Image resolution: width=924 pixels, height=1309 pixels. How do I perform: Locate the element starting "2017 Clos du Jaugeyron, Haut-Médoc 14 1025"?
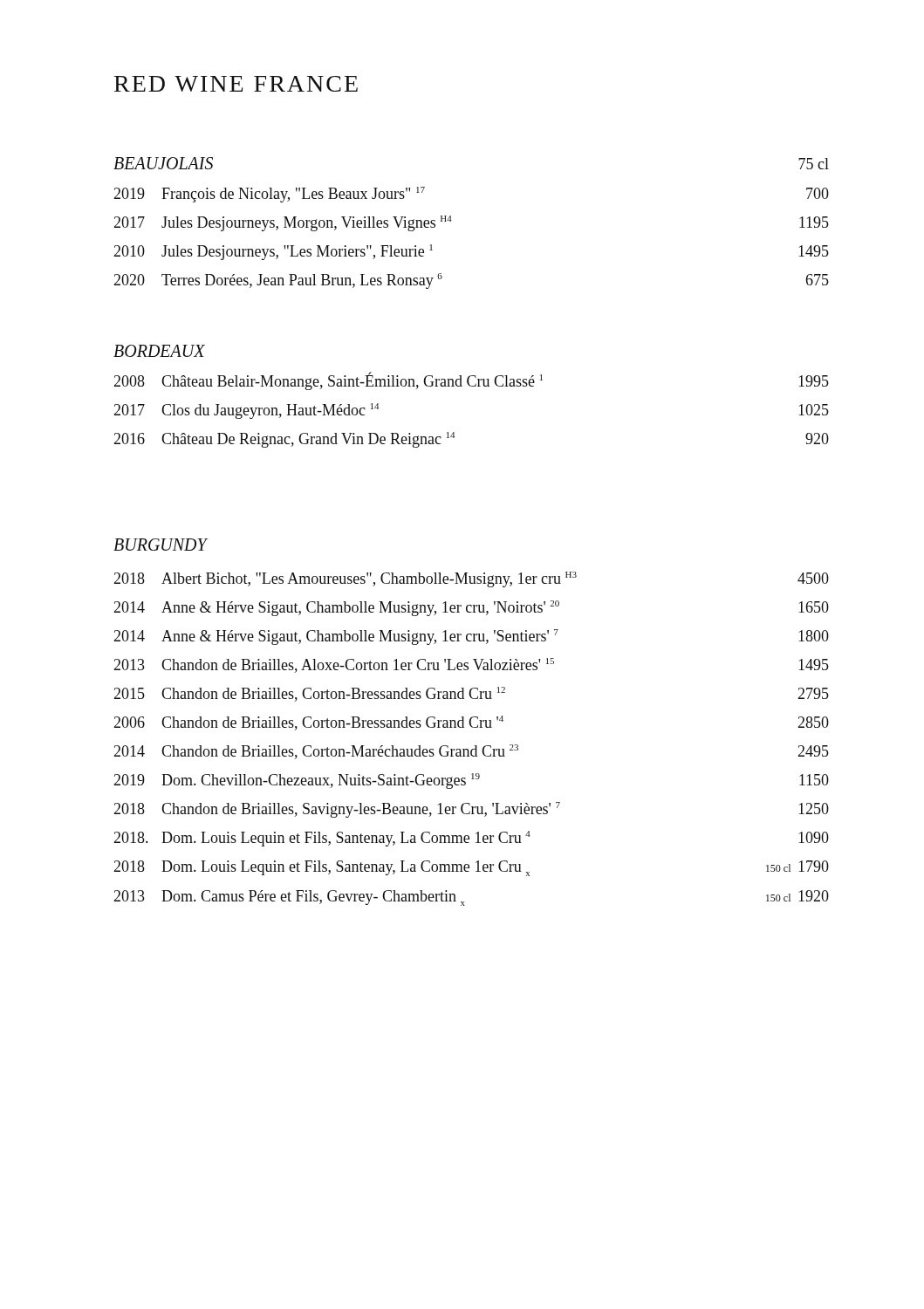(x=123, y=411)
